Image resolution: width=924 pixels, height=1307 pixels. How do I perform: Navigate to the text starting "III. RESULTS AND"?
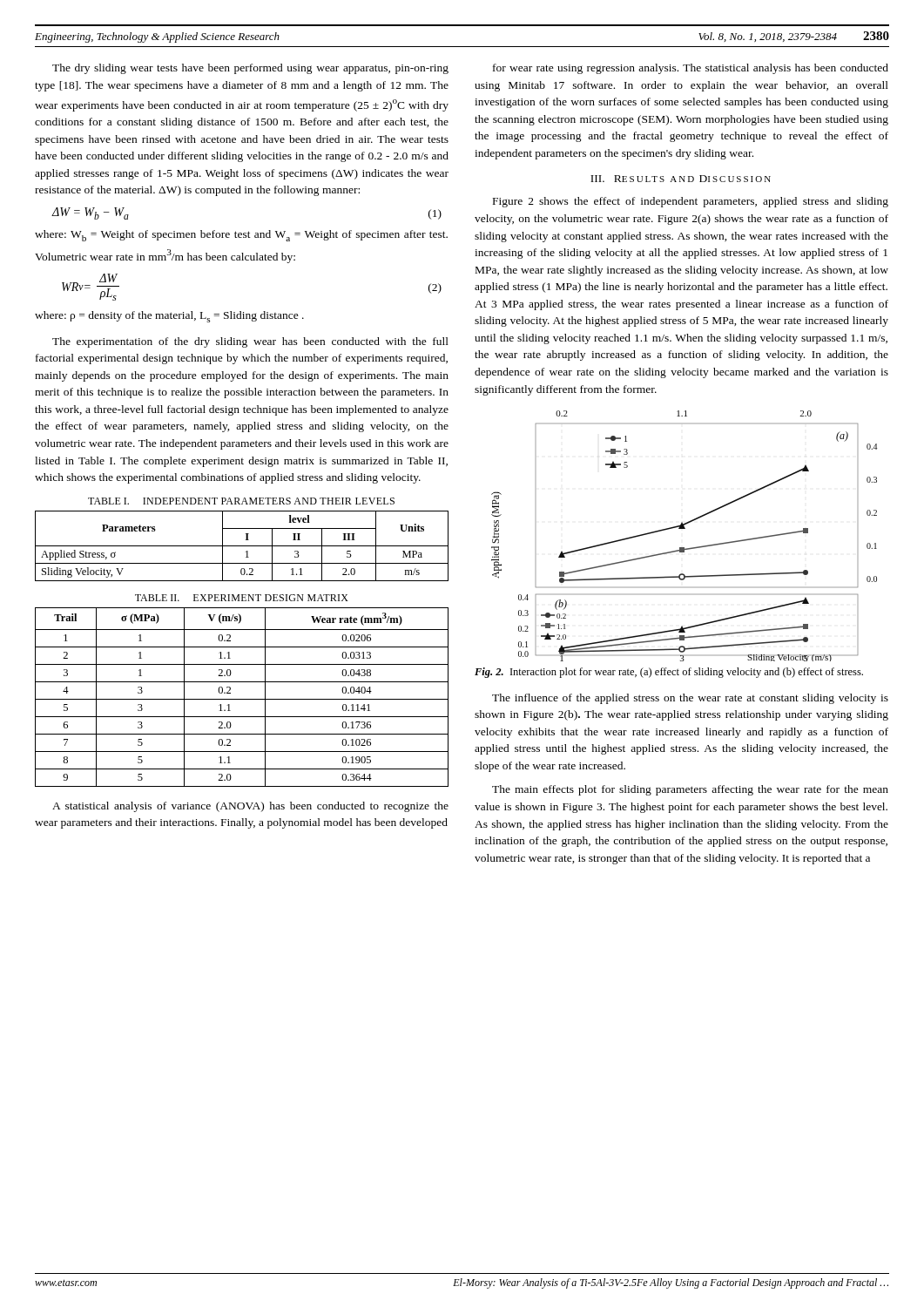point(681,179)
